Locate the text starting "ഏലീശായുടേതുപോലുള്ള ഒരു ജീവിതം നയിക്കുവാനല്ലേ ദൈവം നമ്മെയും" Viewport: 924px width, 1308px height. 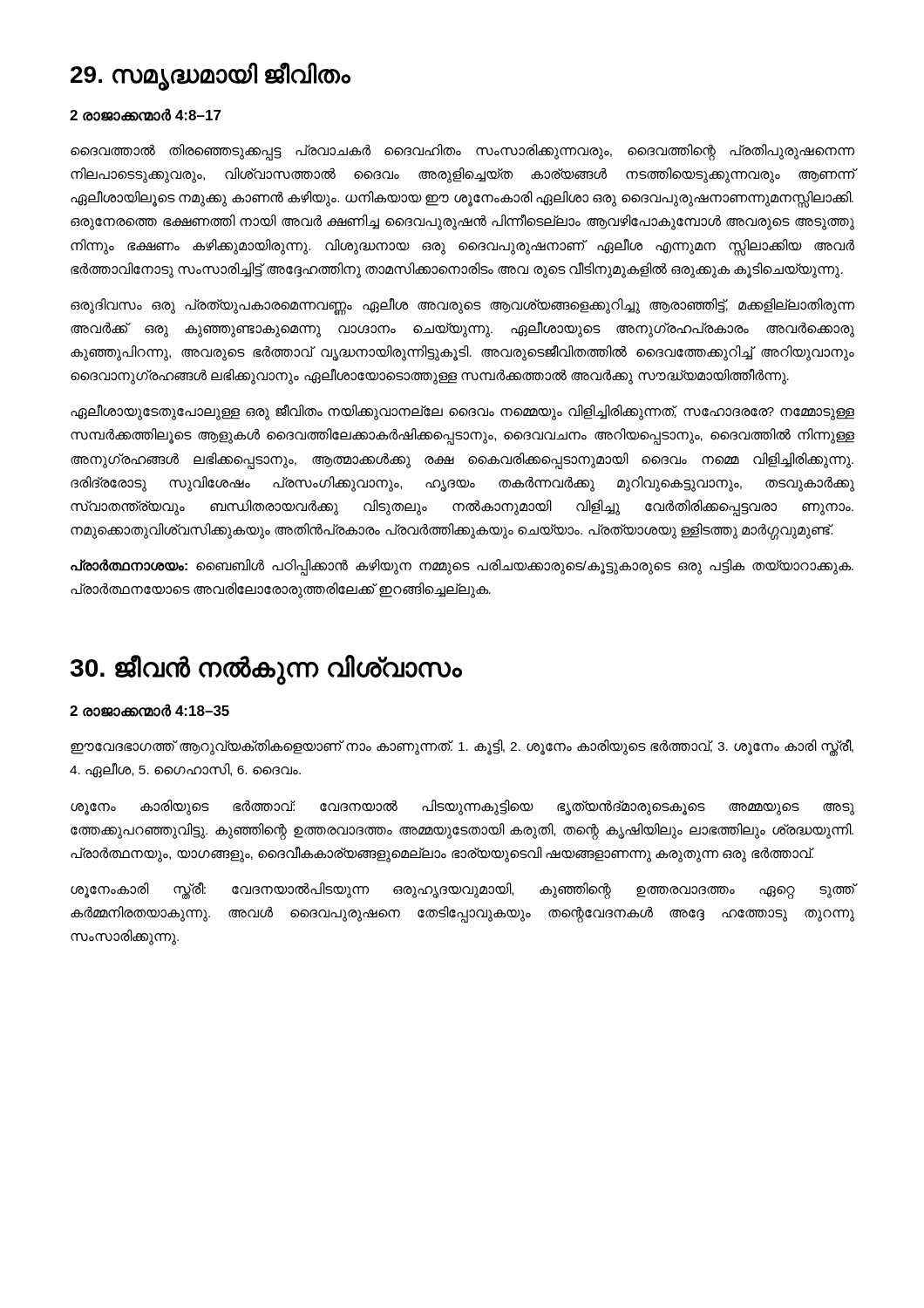[462, 470]
